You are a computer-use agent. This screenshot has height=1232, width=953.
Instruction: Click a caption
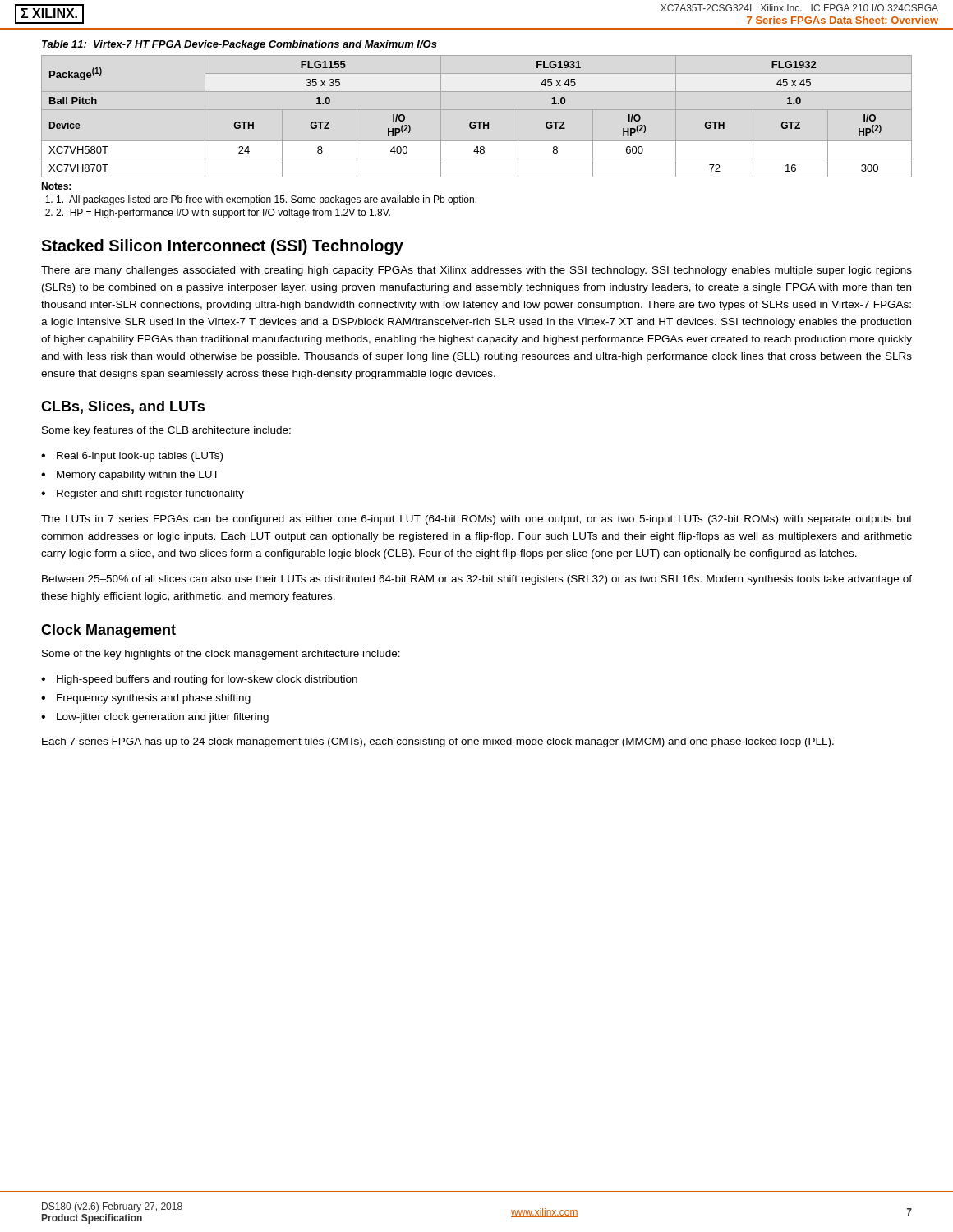tap(239, 44)
